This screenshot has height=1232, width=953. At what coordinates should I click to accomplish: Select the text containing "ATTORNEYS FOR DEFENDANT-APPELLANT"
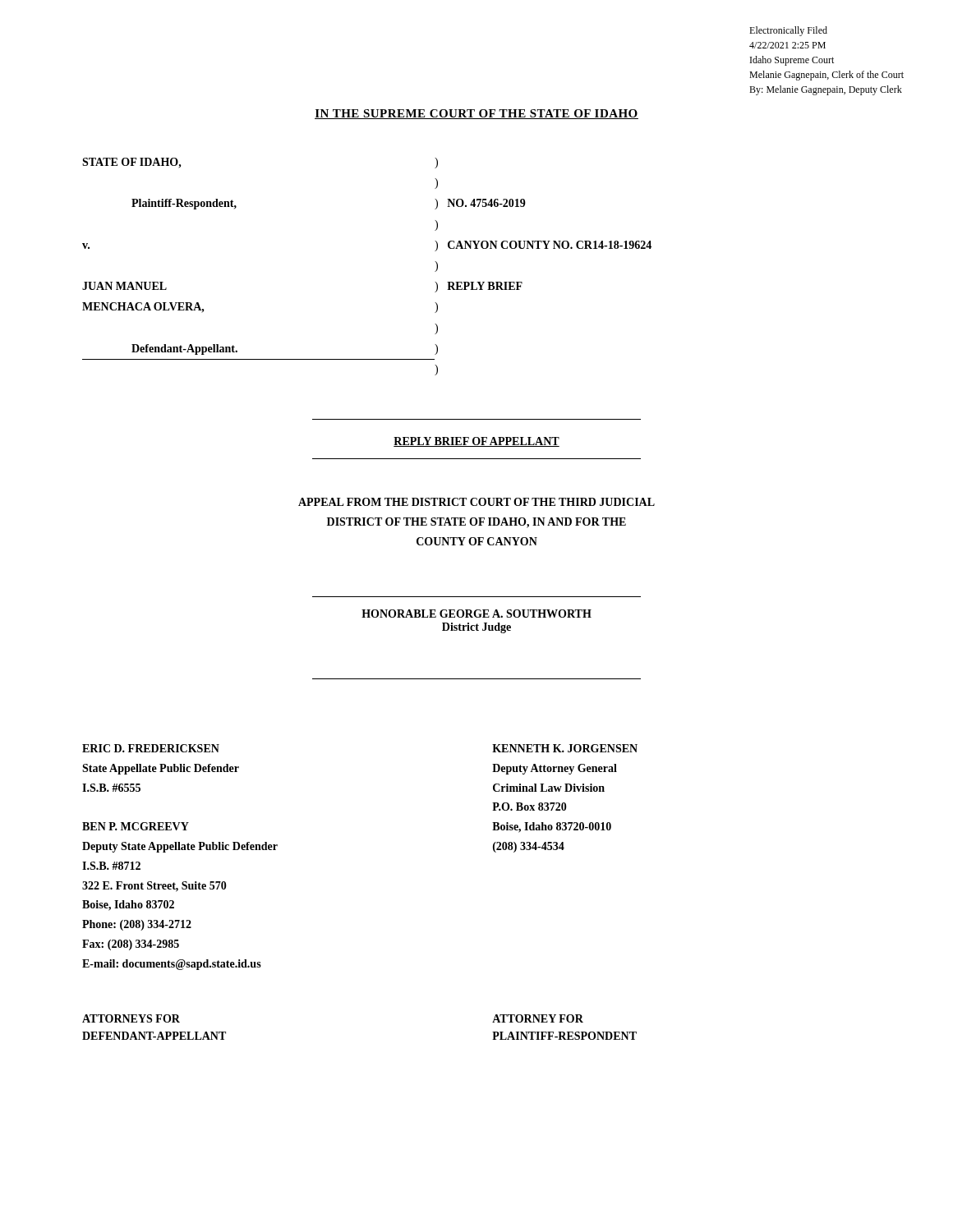point(154,1027)
